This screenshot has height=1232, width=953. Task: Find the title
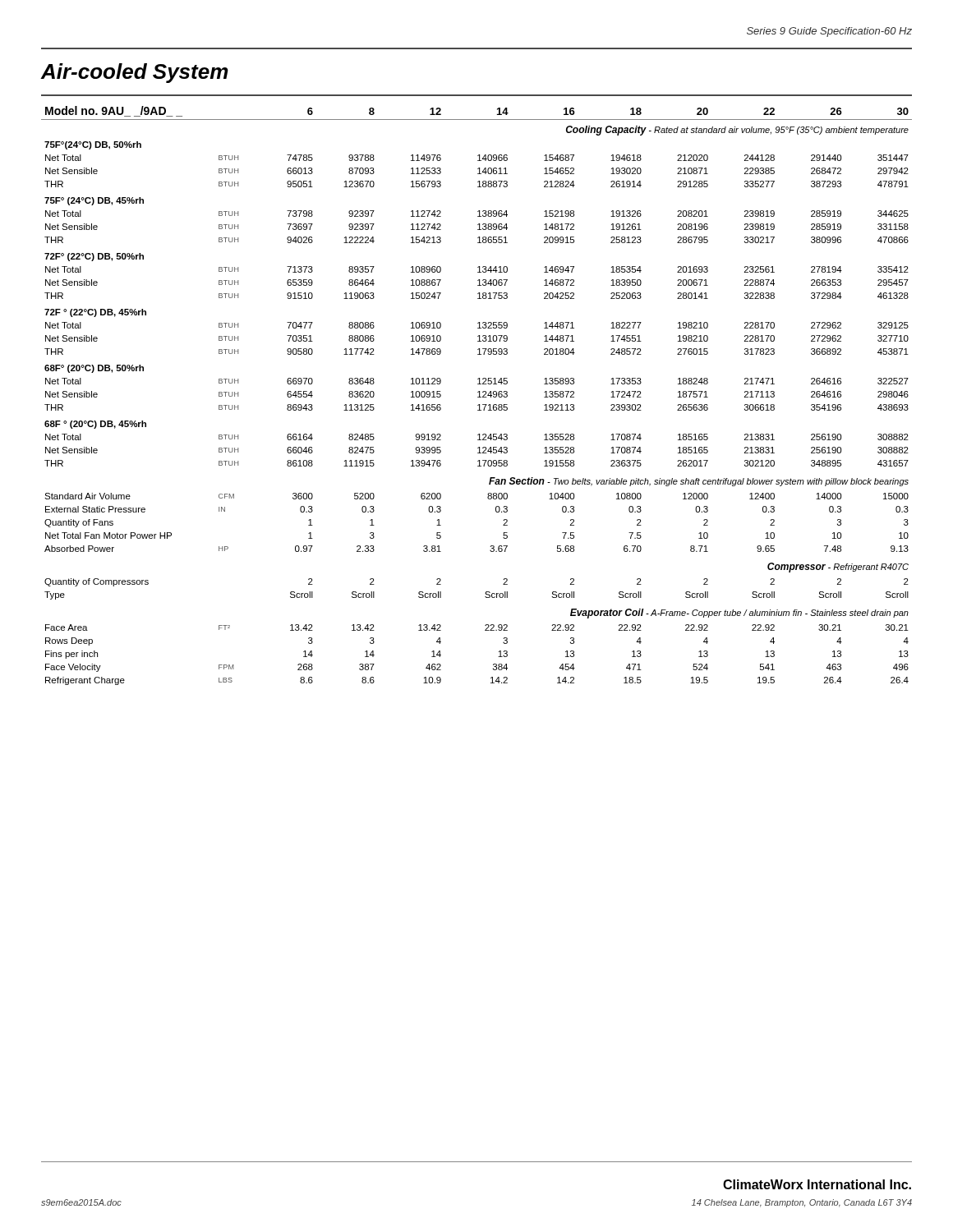pos(135,71)
